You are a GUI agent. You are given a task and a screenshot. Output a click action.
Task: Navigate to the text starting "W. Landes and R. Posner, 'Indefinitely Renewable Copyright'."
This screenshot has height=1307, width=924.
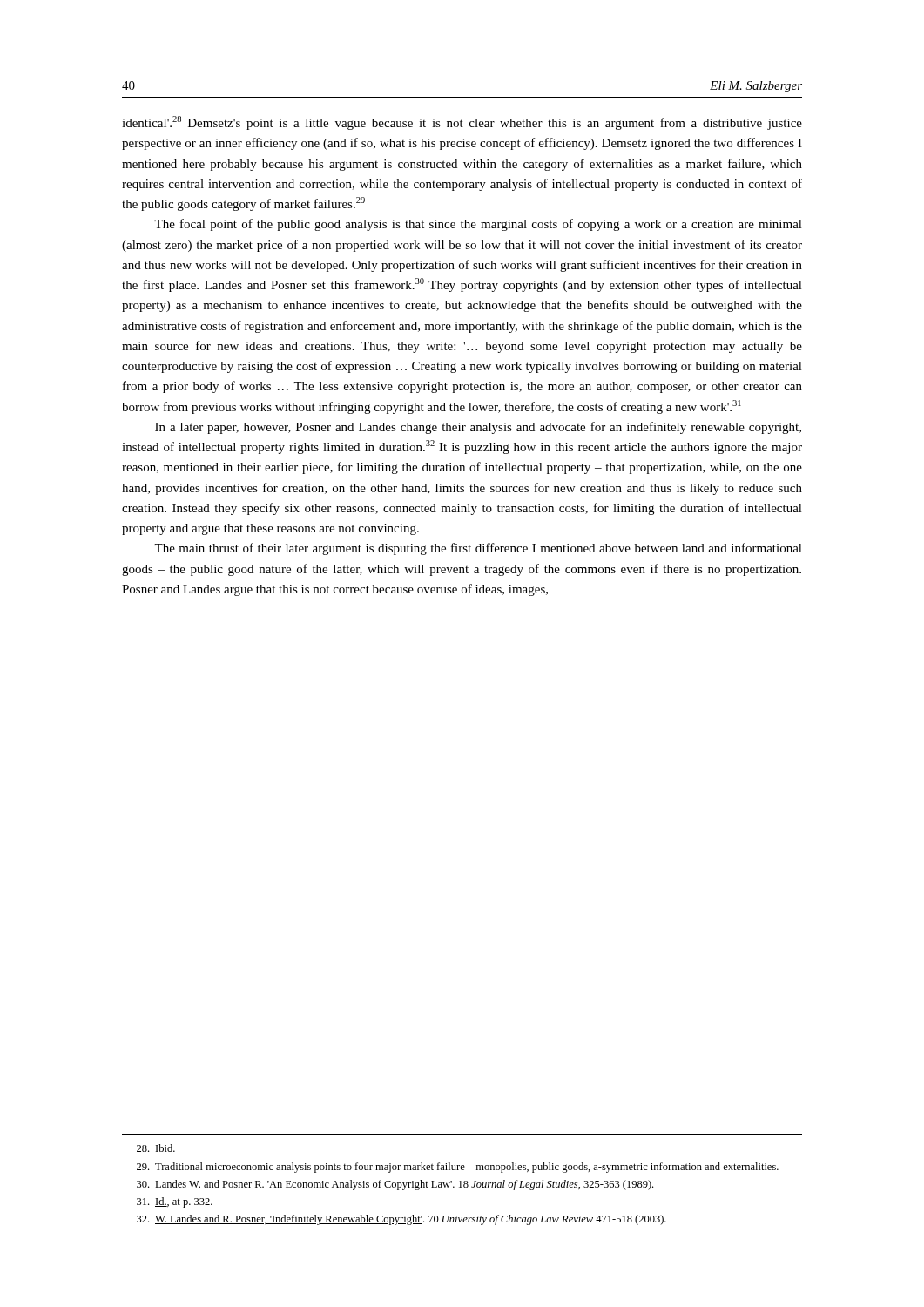click(462, 1219)
